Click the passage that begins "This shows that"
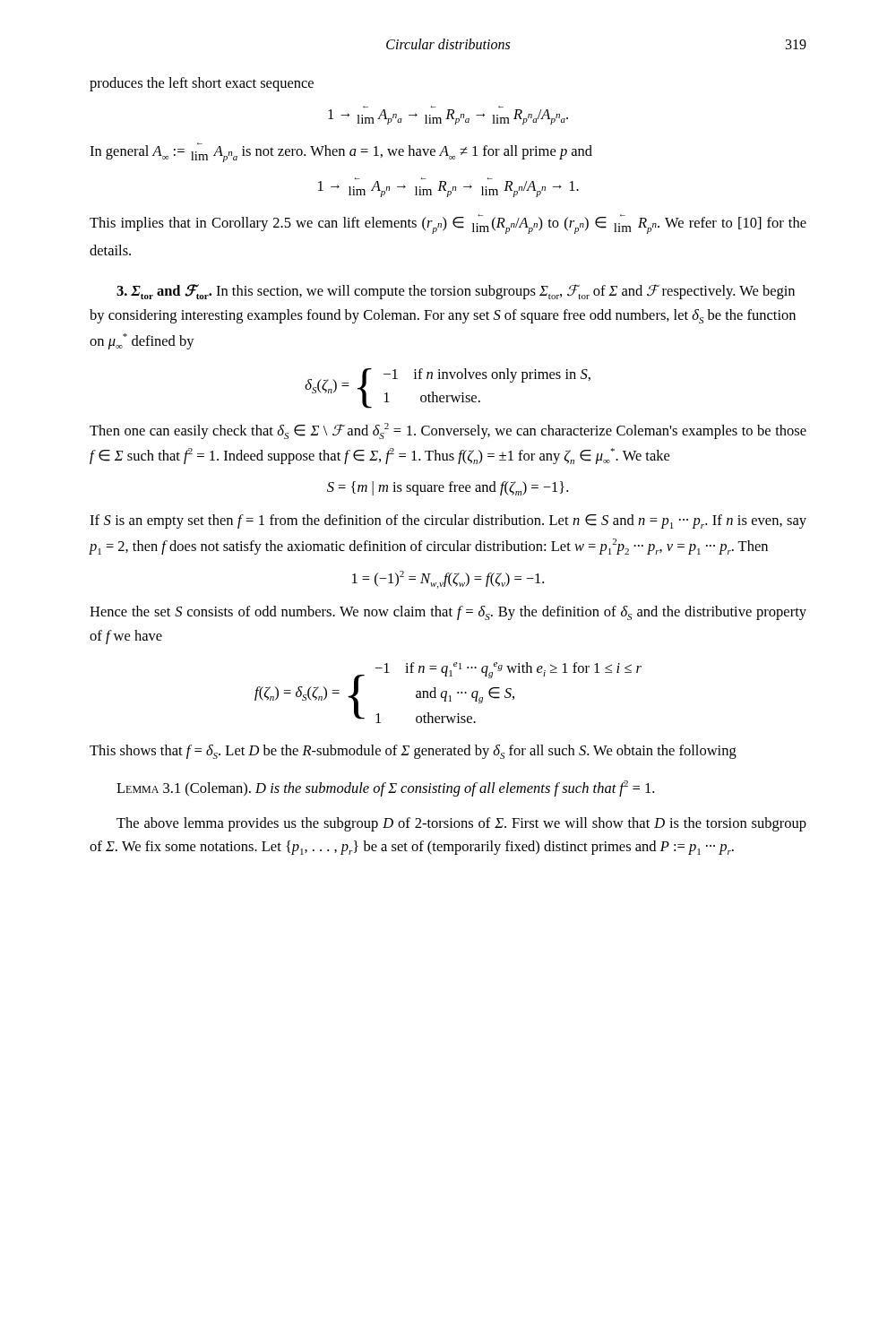Viewport: 896px width, 1344px height. click(413, 751)
